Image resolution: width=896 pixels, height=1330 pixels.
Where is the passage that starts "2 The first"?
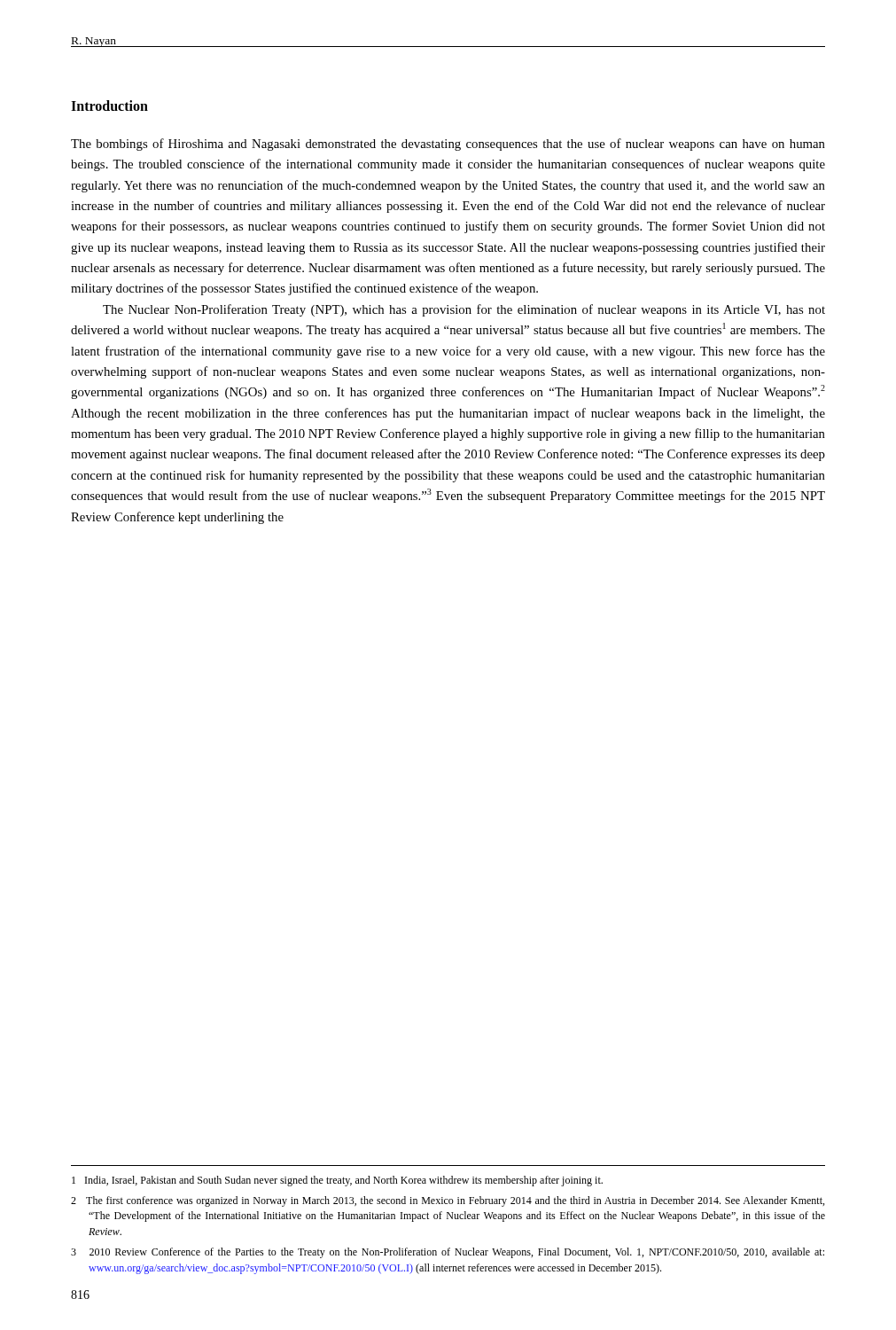(x=448, y=1216)
